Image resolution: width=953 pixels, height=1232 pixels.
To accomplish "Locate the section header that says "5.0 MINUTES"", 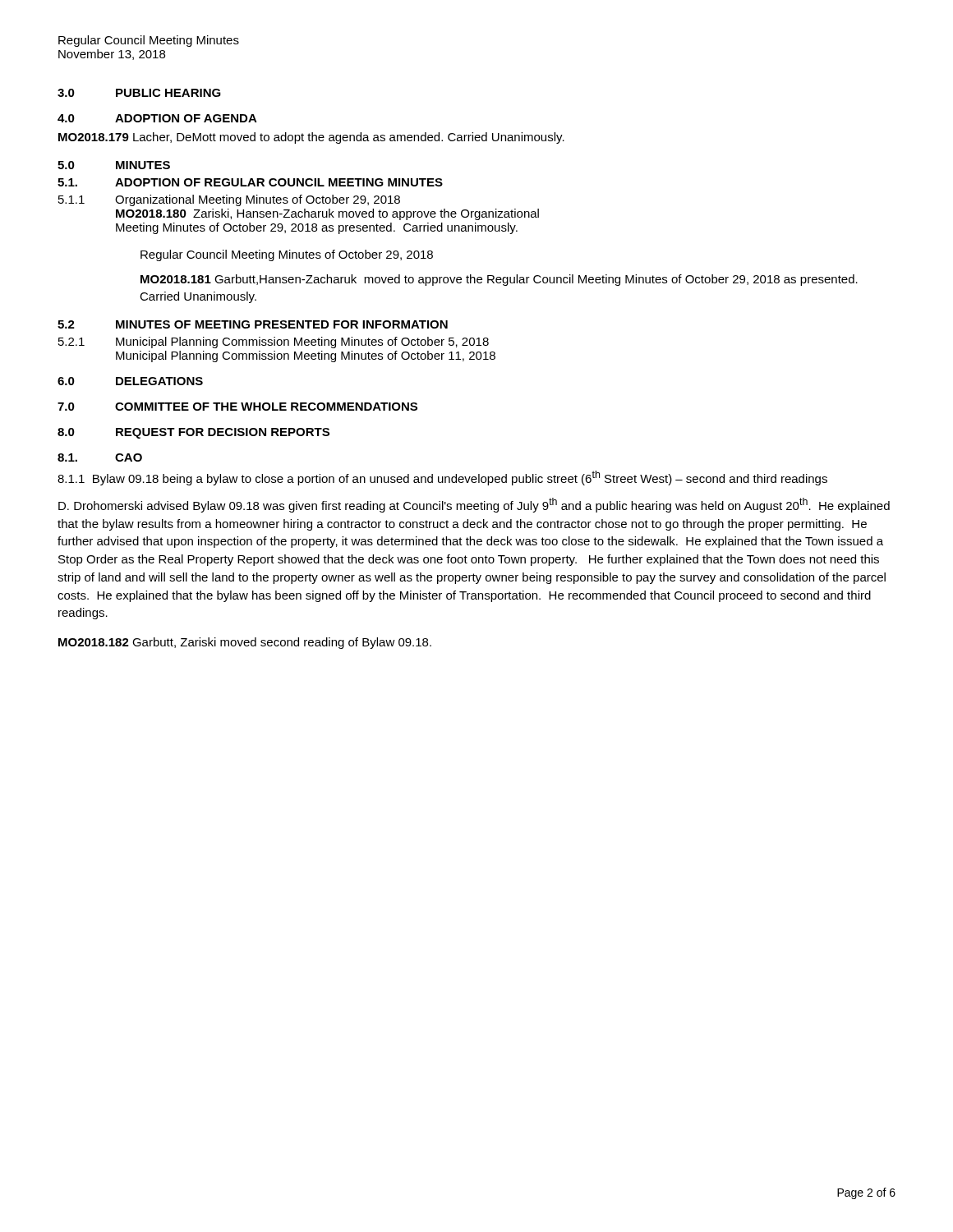I will pos(114,165).
